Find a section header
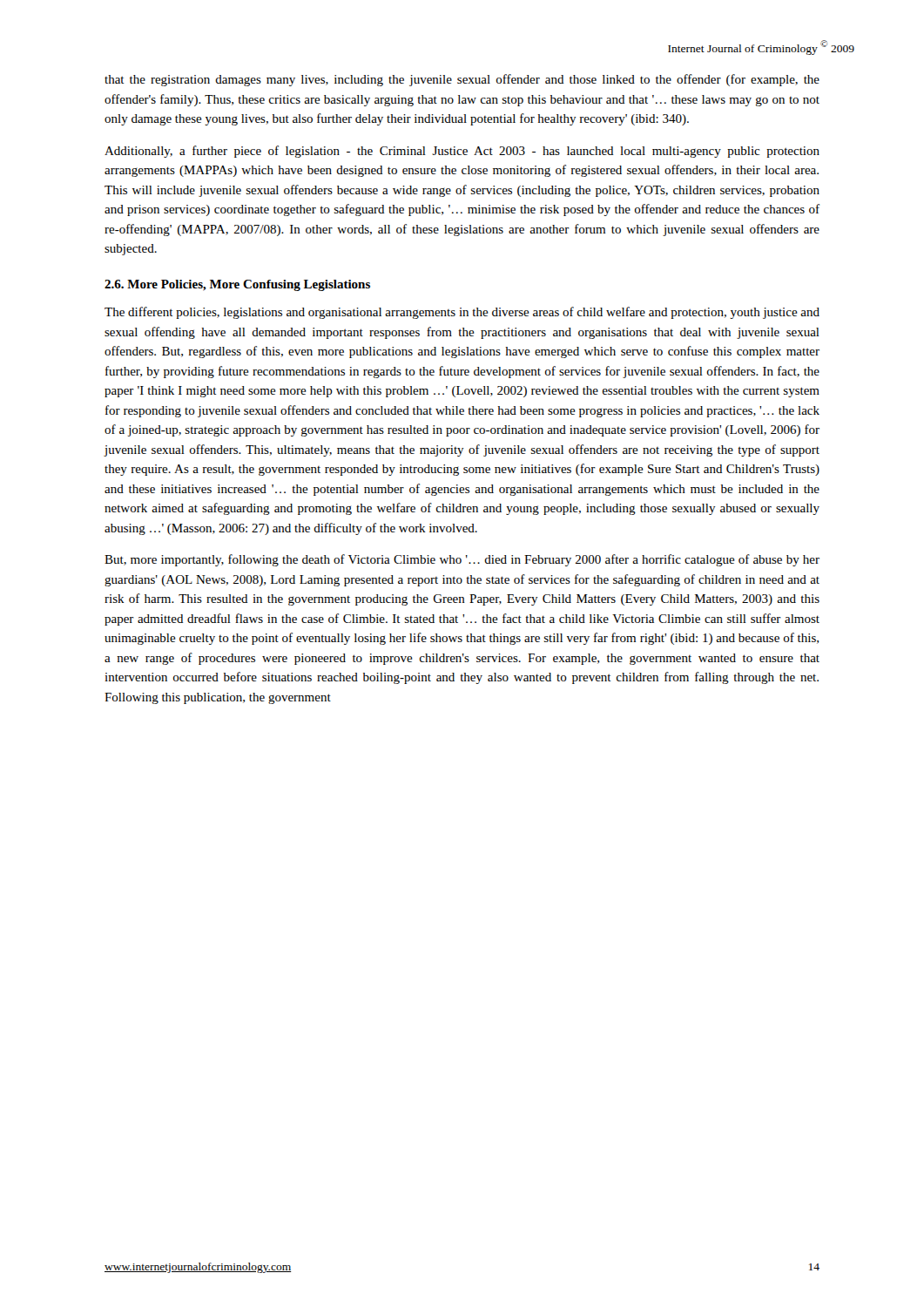Screen dimensions: 1307x924 pyautogui.click(x=237, y=284)
